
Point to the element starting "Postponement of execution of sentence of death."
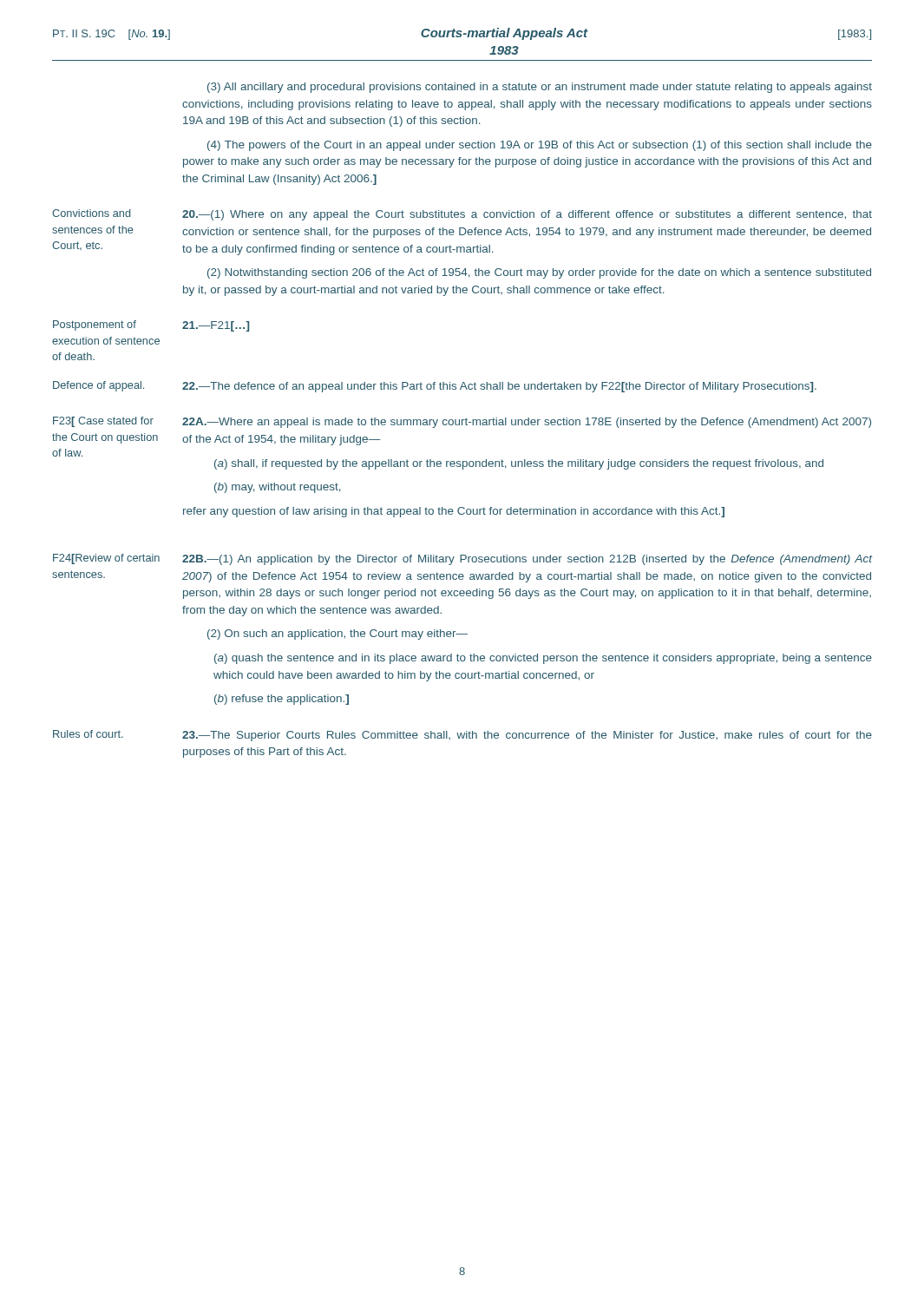[x=106, y=340]
